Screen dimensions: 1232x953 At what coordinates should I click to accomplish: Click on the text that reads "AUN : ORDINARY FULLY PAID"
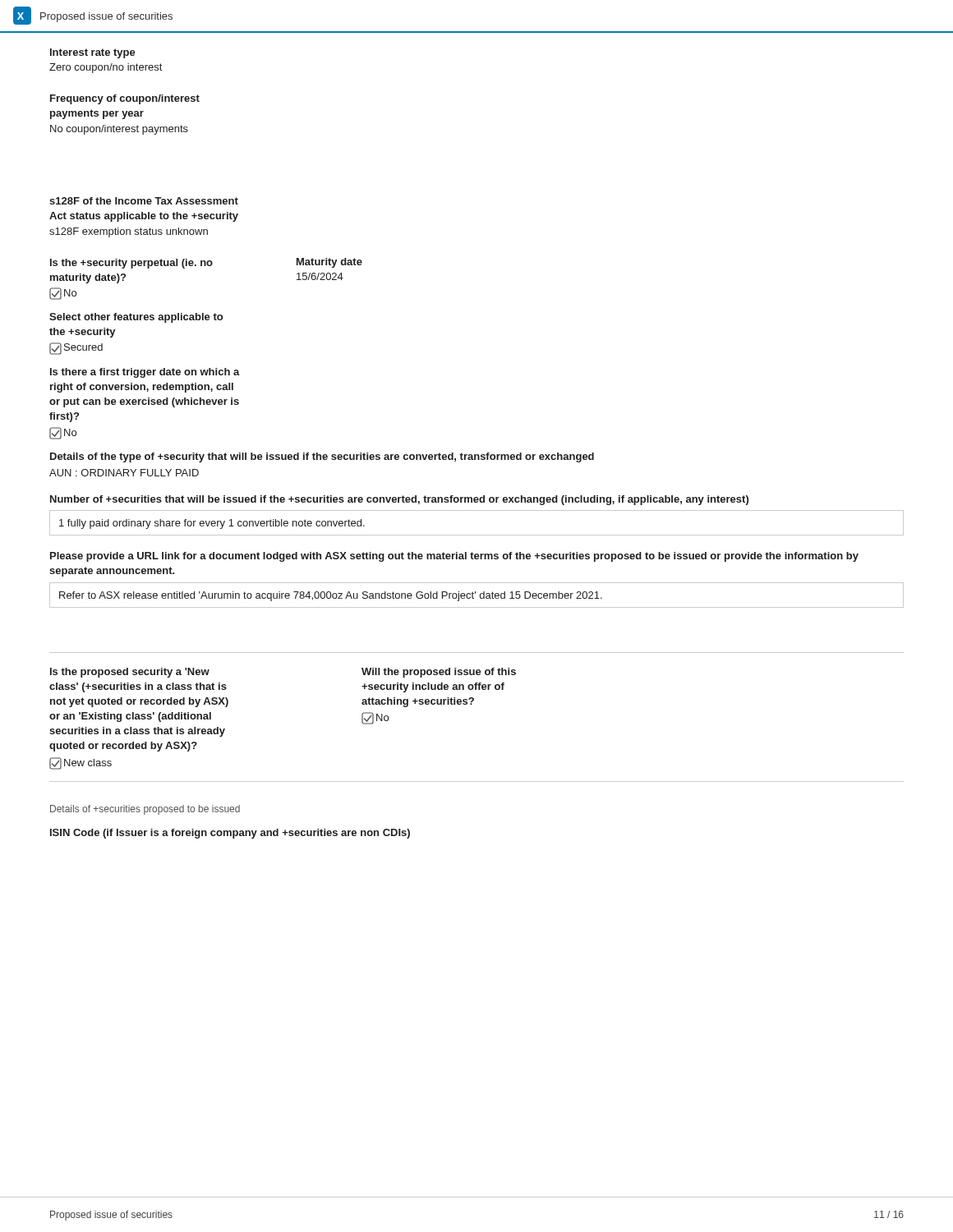pos(124,473)
